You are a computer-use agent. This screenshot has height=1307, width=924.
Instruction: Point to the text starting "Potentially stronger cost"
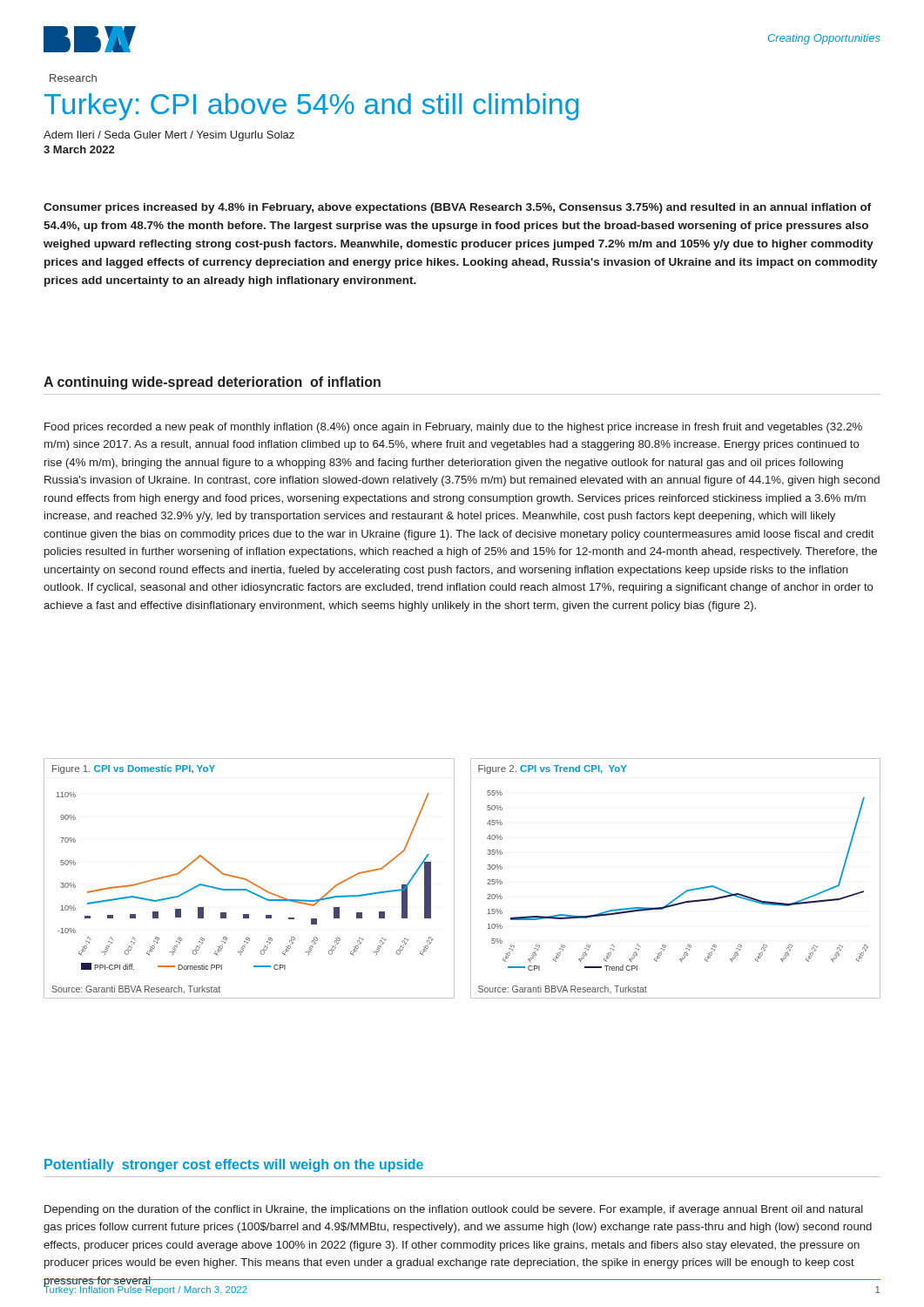coord(462,1167)
